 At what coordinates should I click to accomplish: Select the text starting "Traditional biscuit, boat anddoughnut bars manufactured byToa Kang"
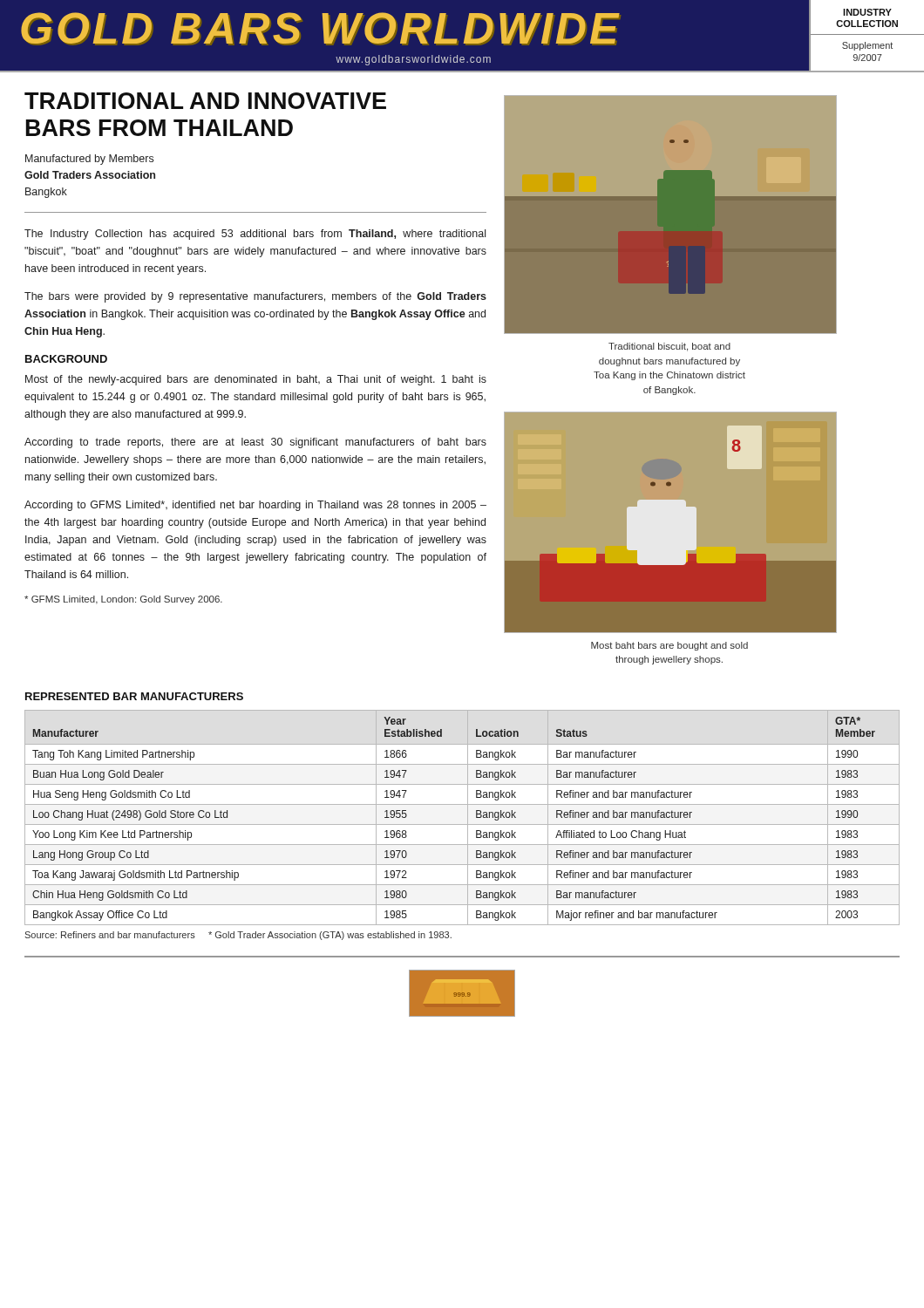(x=669, y=368)
